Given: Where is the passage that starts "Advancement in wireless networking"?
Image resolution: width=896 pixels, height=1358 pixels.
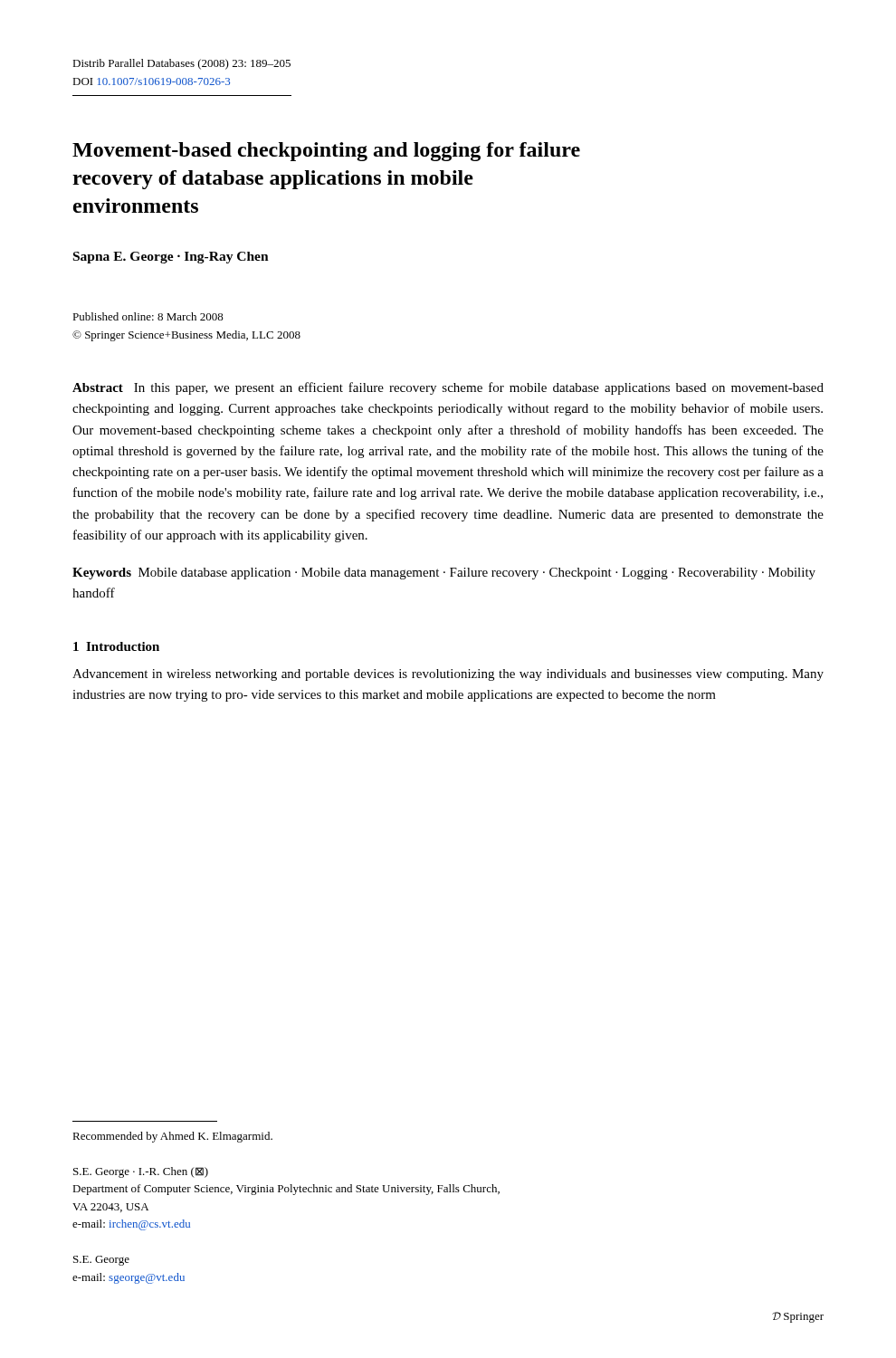Looking at the screenshot, I should coord(448,684).
